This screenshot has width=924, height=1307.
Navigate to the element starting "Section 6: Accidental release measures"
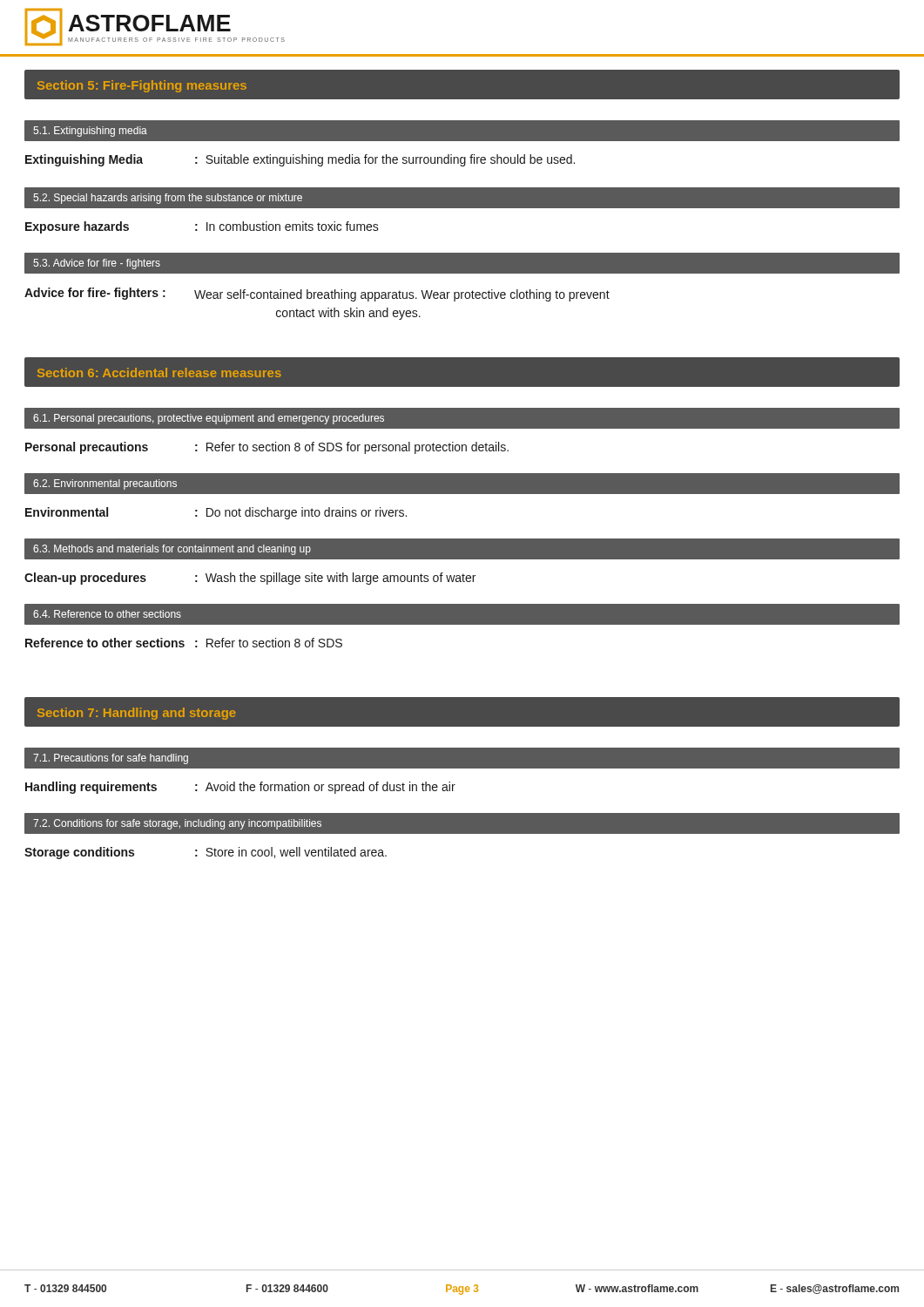pyautogui.click(x=159, y=372)
